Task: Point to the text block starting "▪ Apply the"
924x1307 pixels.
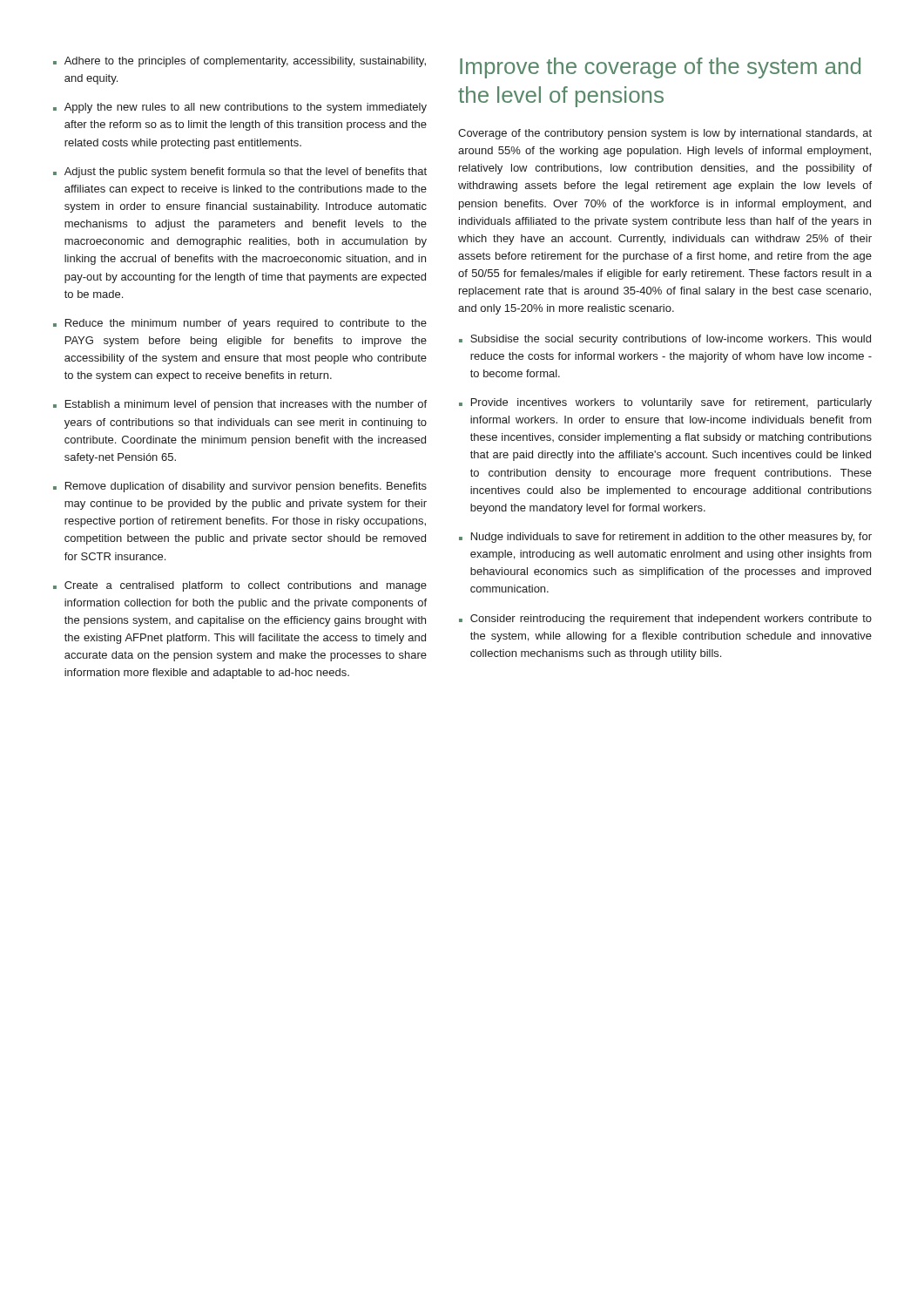Action: (x=240, y=125)
